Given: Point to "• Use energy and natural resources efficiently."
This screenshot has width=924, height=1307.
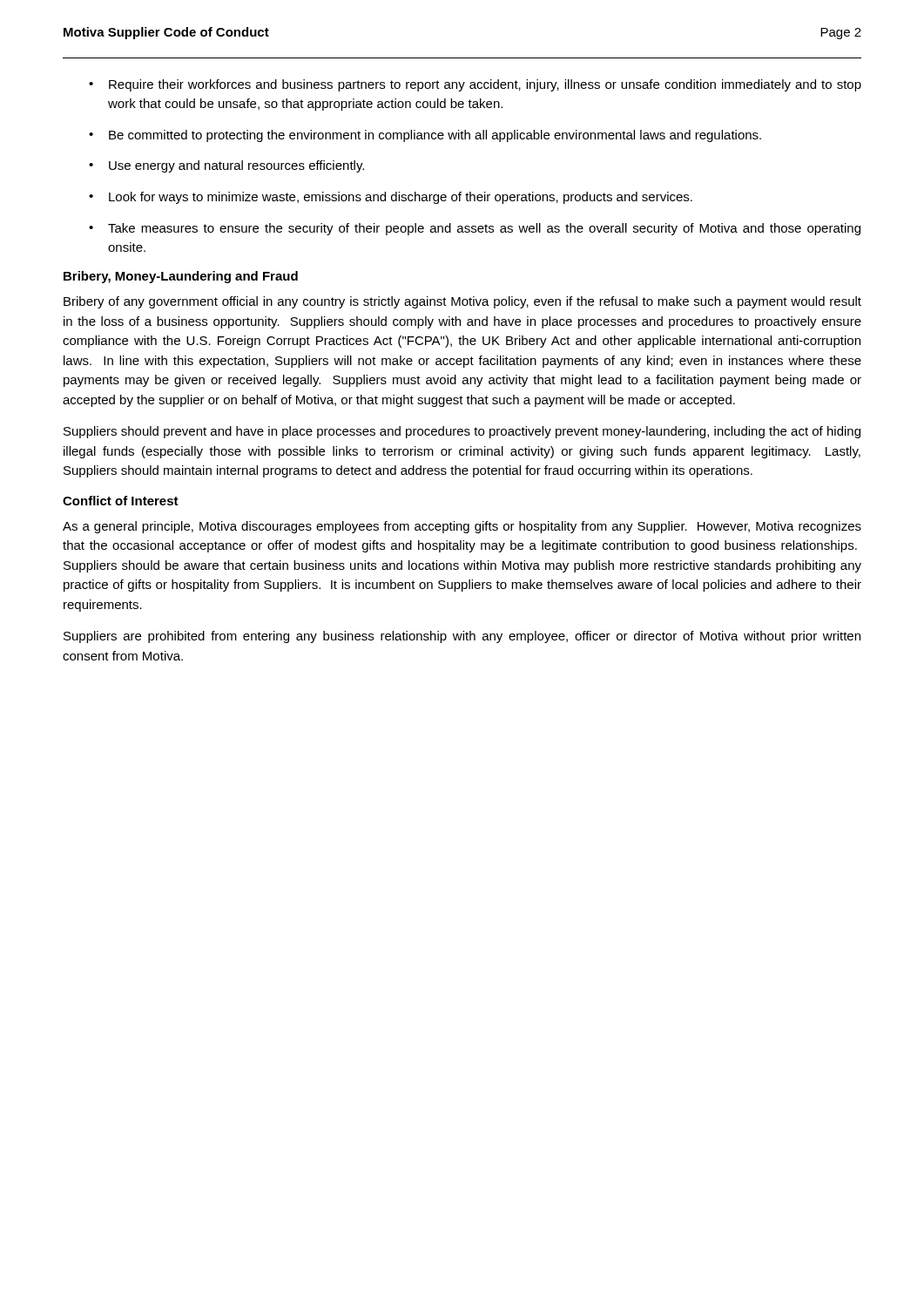Looking at the screenshot, I should coord(227,166).
